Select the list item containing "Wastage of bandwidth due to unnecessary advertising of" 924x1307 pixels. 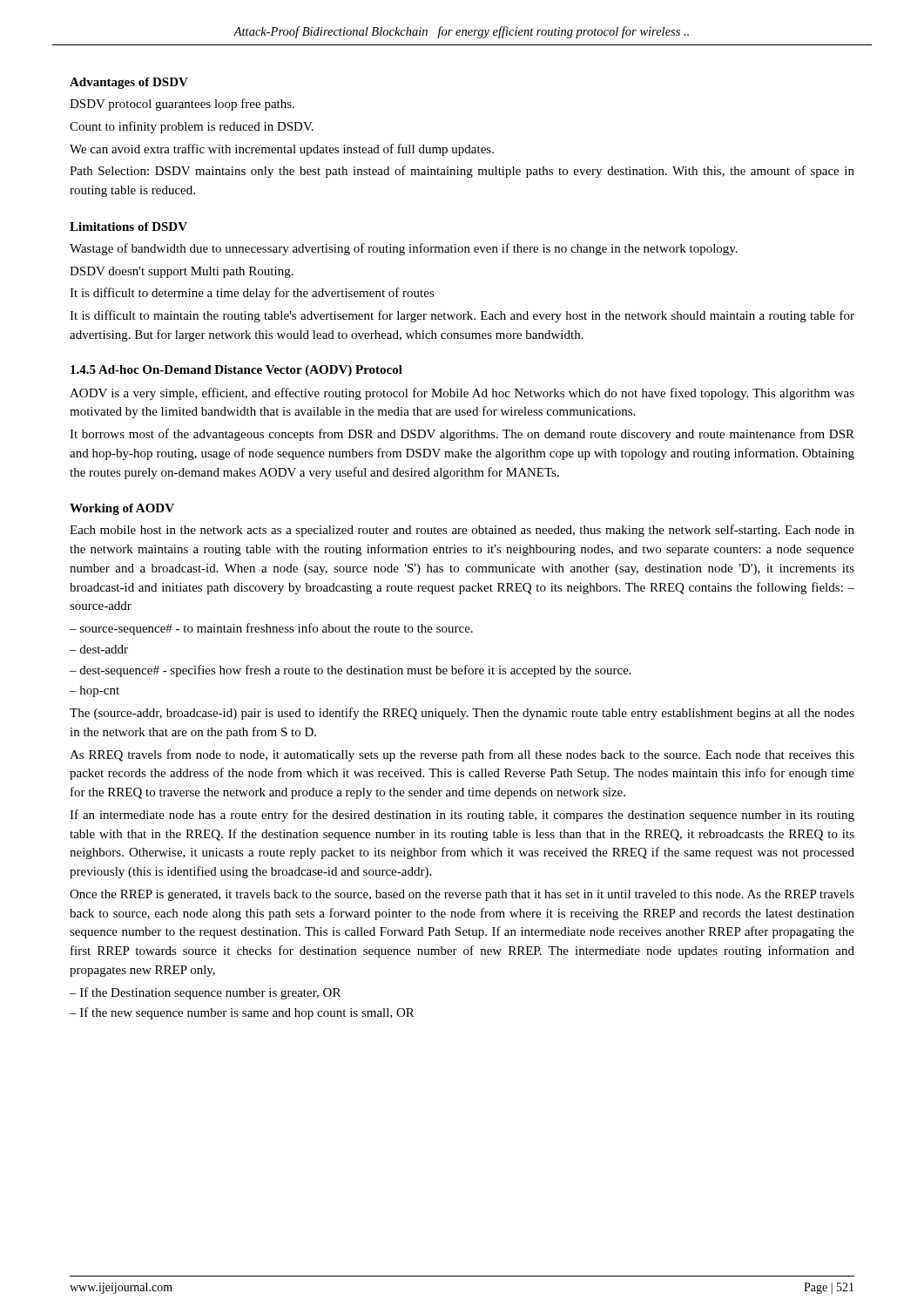pos(404,248)
